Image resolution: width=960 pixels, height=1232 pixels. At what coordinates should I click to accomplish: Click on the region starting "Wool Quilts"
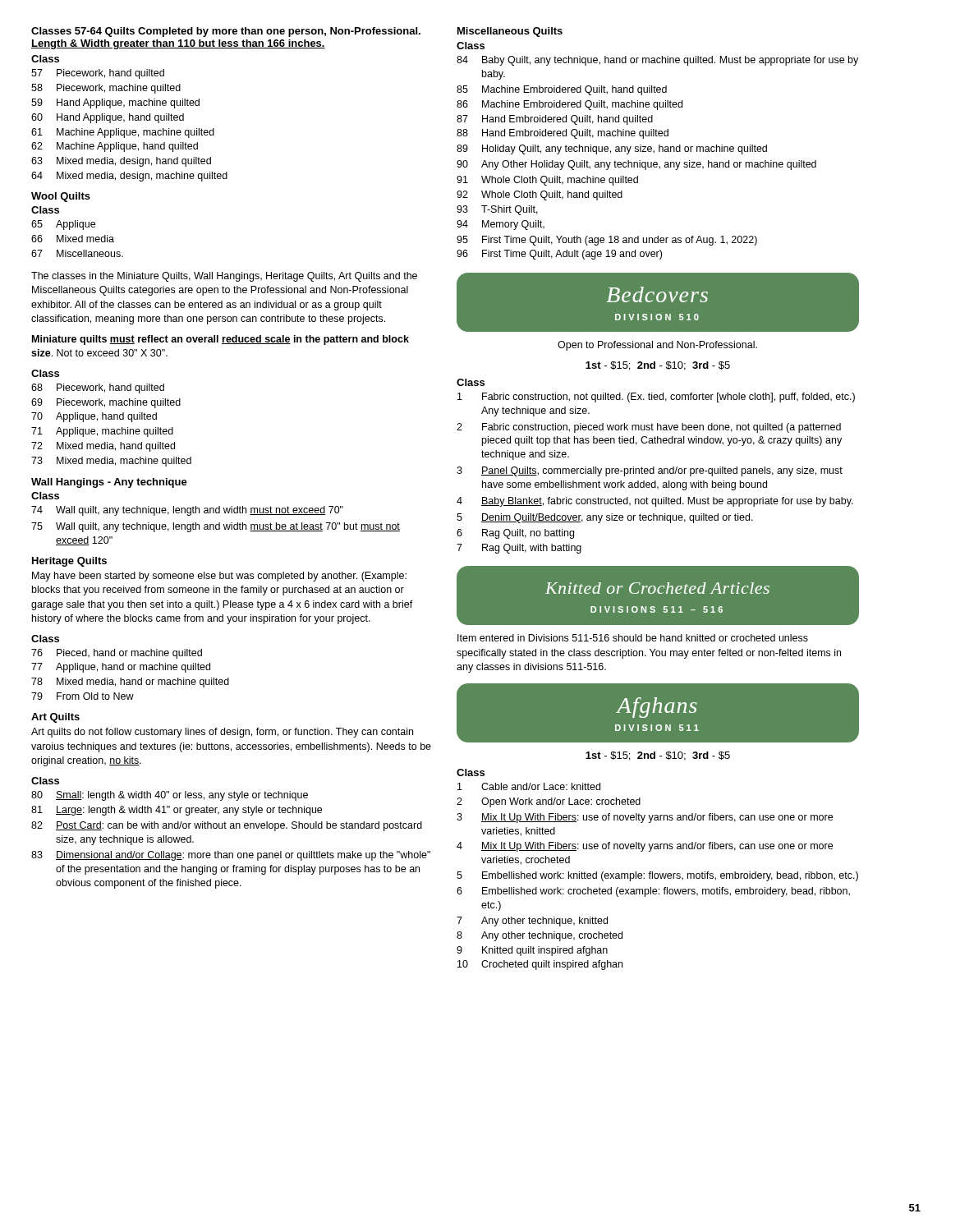[x=61, y=196]
